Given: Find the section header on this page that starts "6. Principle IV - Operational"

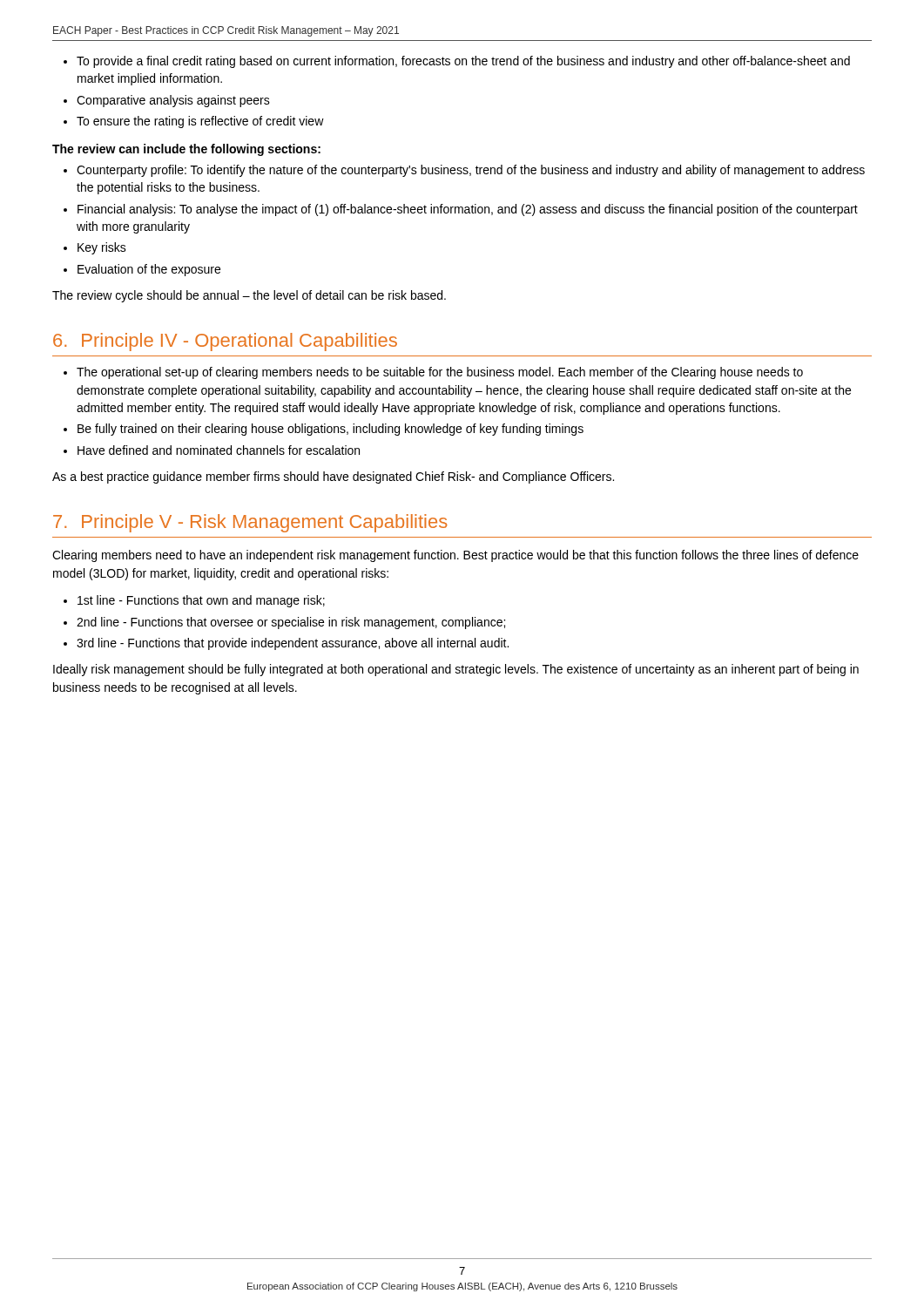Looking at the screenshot, I should 225,341.
